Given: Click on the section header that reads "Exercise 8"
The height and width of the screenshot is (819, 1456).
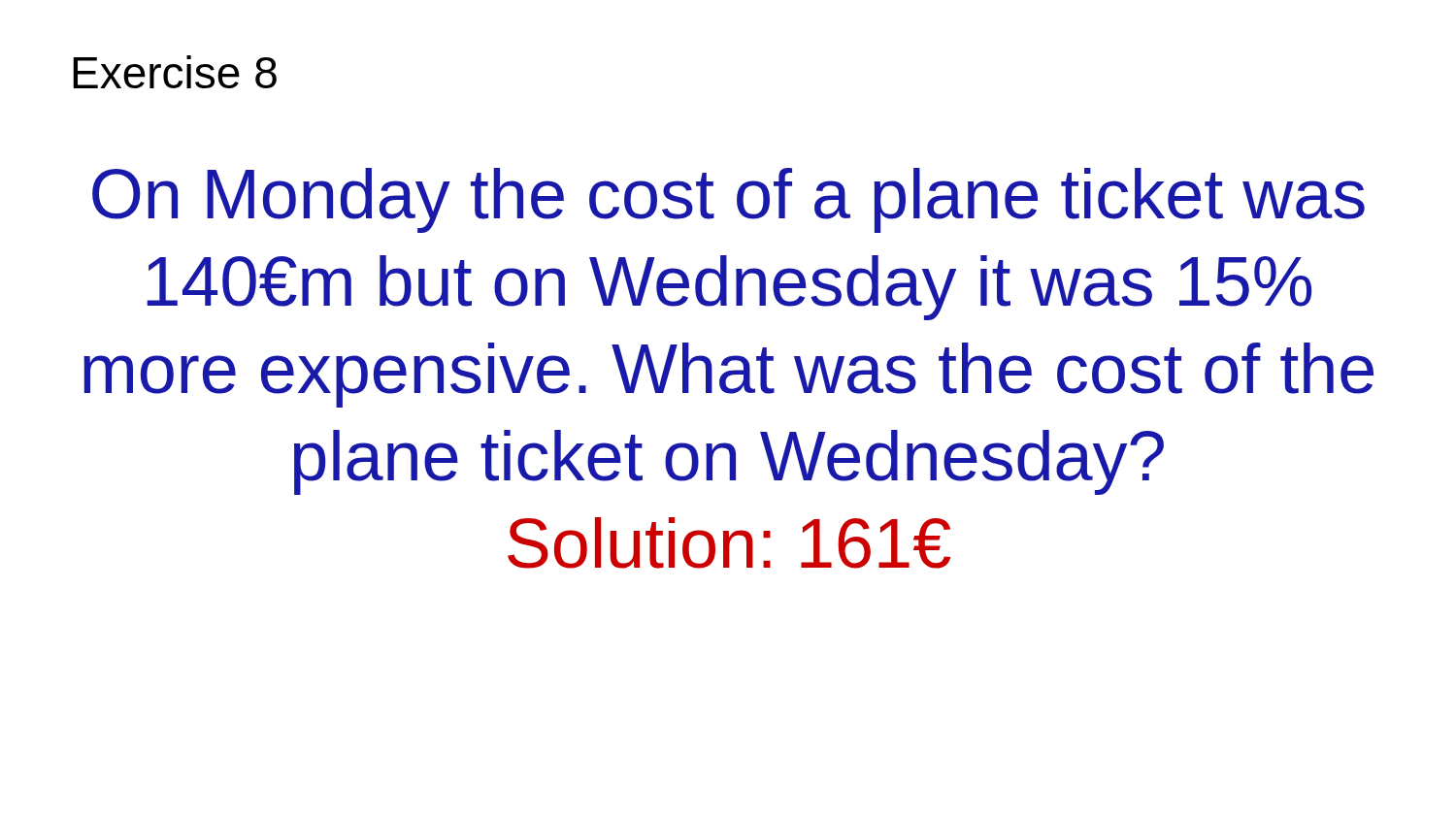Looking at the screenshot, I should (x=174, y=73).
